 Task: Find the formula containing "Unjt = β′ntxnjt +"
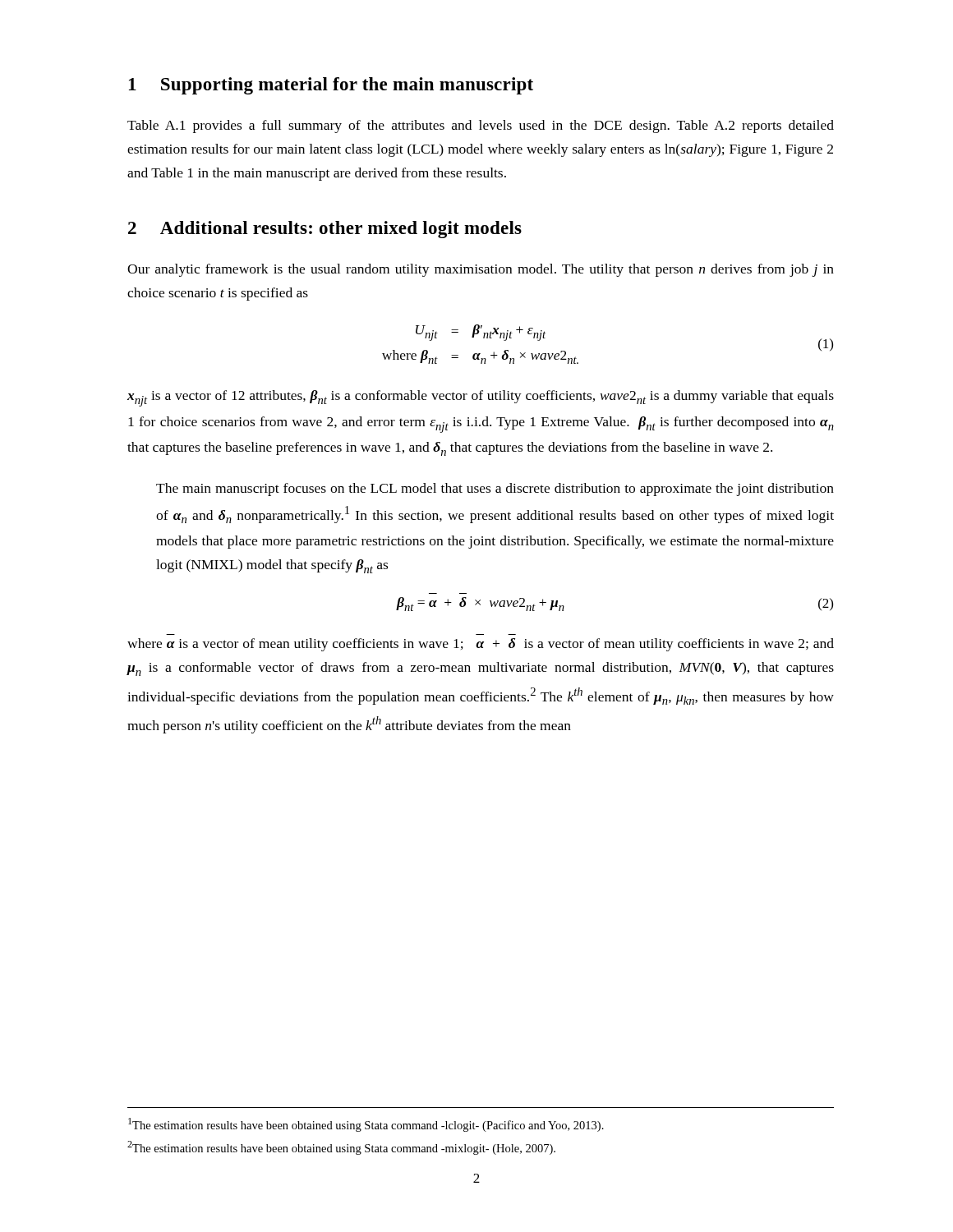(490, 338)
